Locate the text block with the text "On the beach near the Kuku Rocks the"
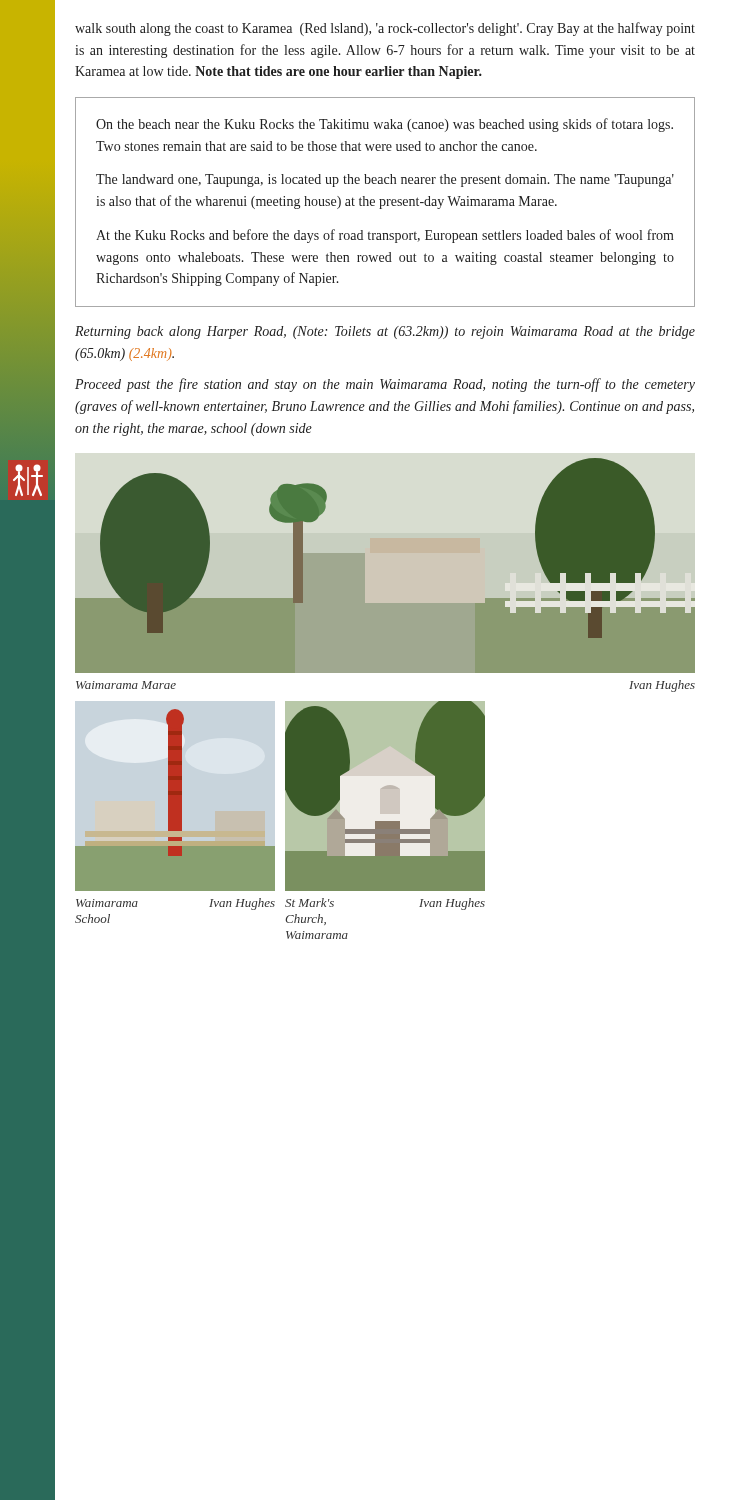 385,202
